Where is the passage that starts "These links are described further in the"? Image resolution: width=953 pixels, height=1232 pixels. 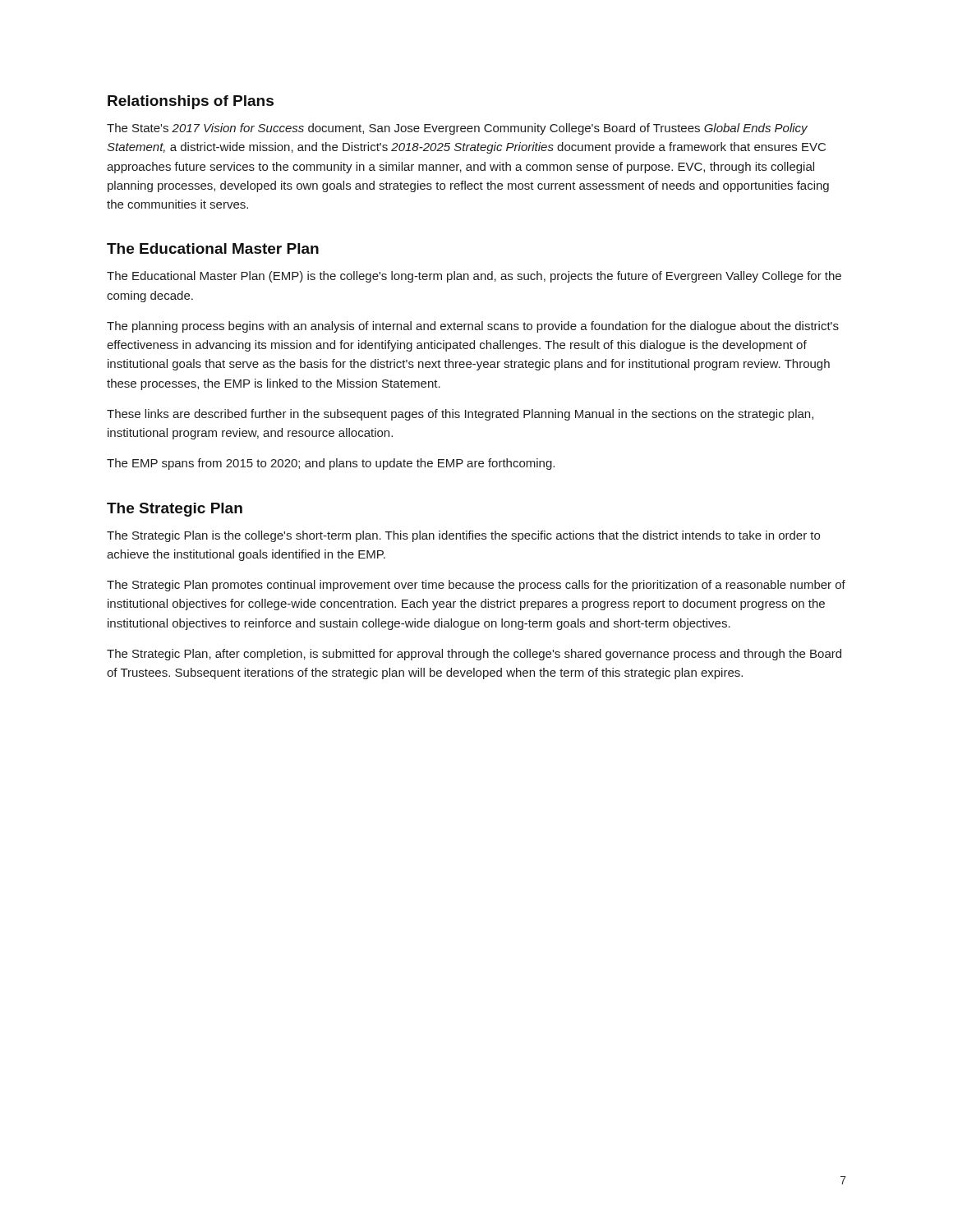(461, 423)
